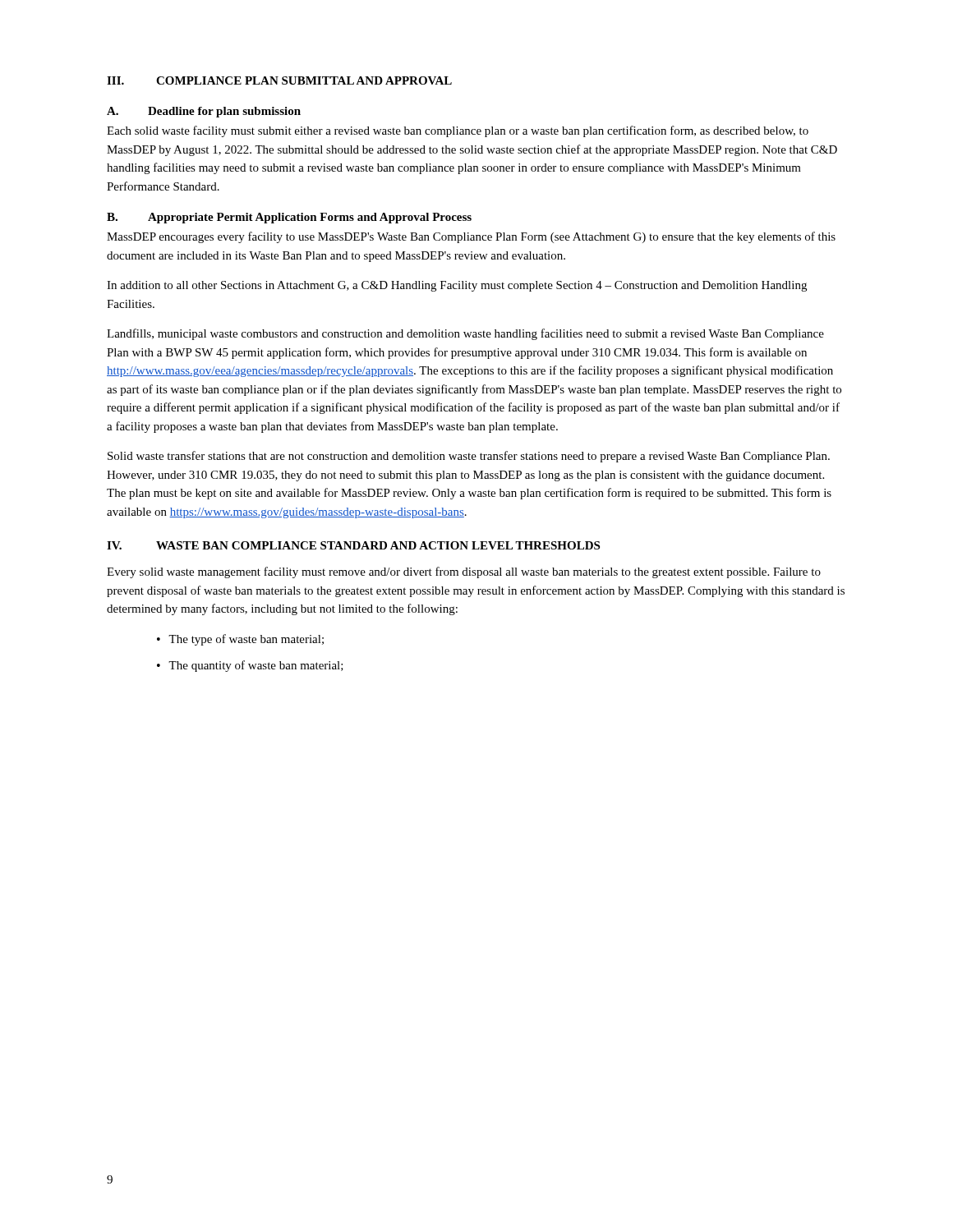
Task: Find the region starting "MassDEP encourages every facility to use"
Action: [476, 246]
